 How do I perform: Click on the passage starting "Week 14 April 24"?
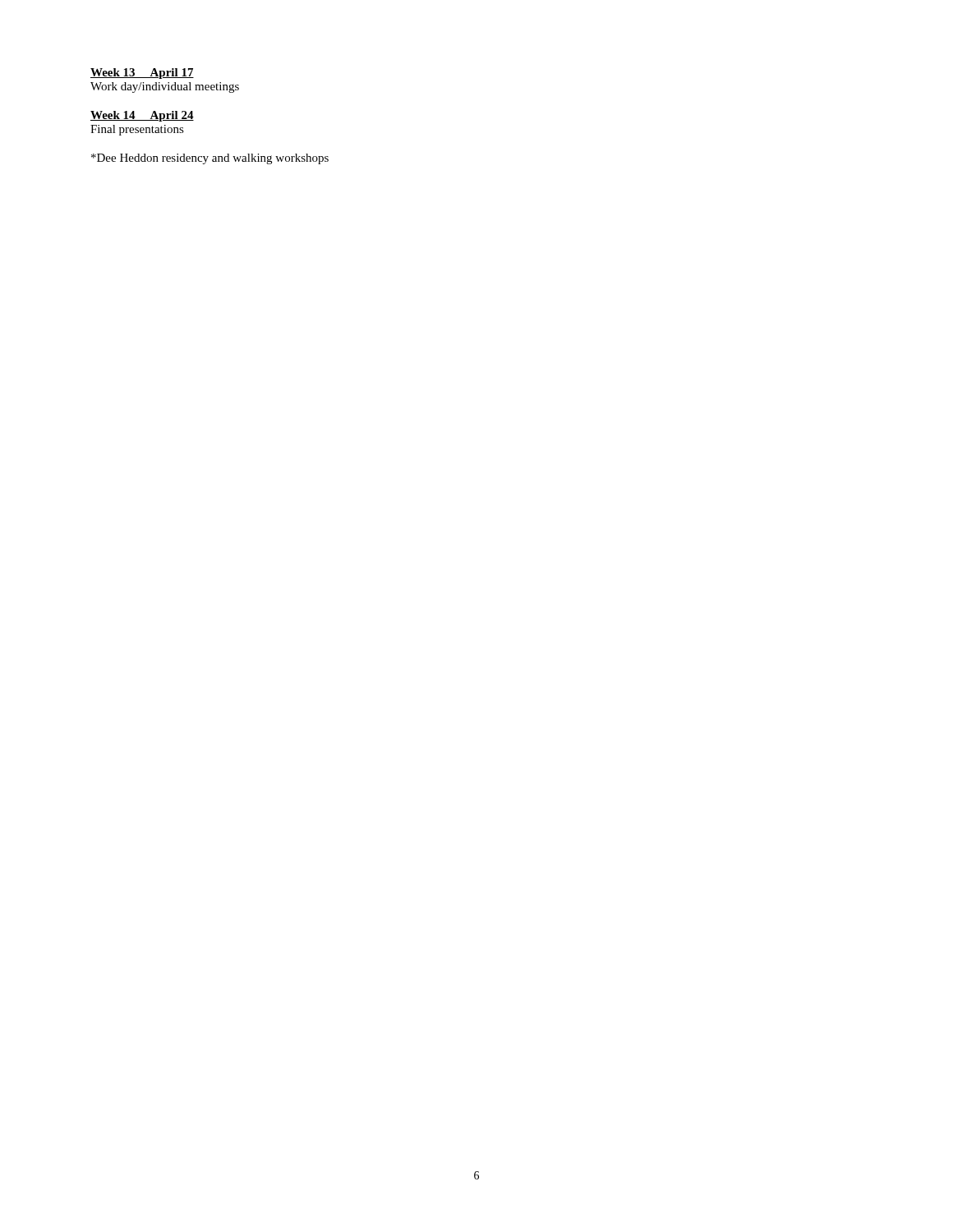pos(142,115)
